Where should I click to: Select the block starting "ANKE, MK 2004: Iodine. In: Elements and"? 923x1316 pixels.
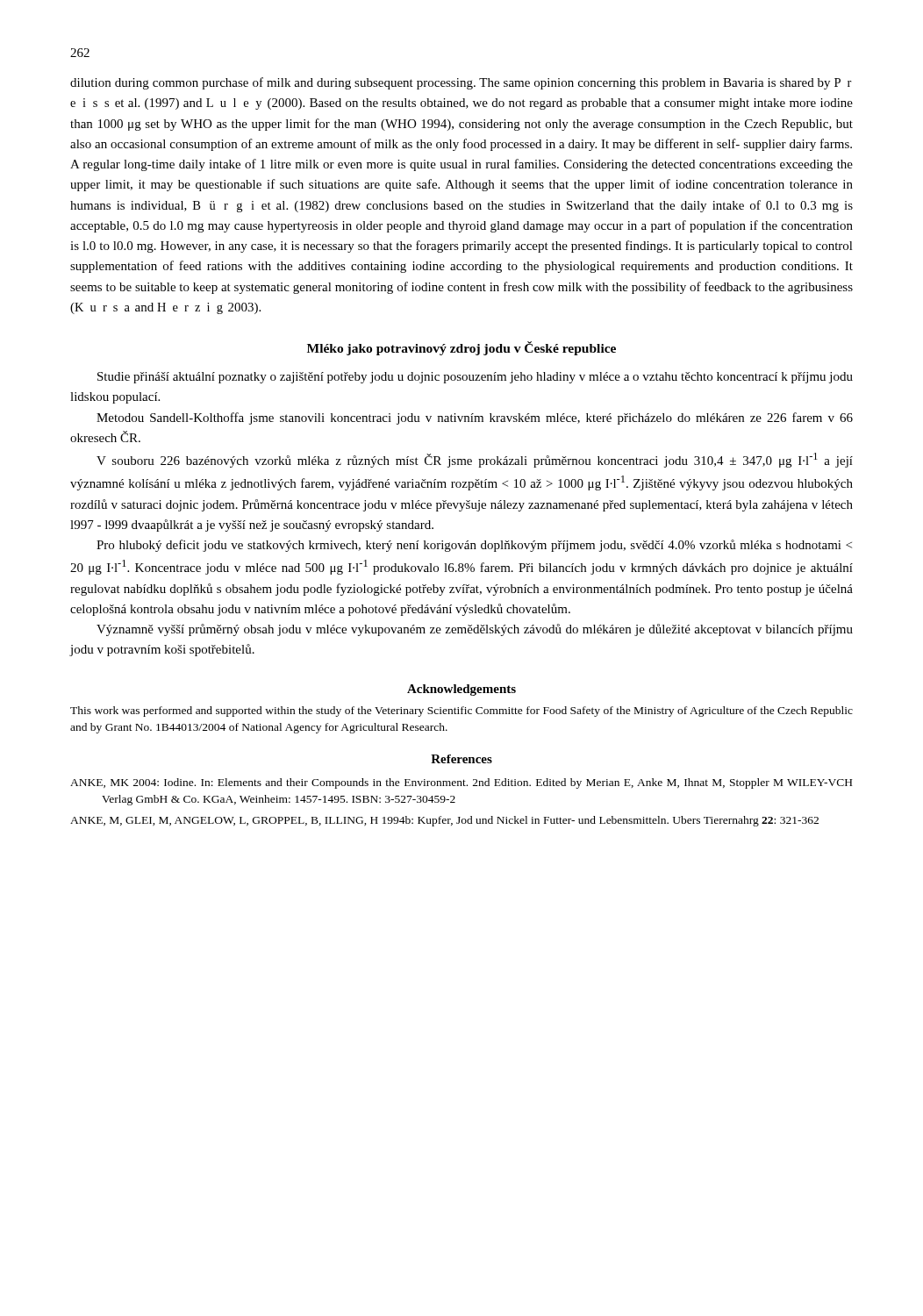462,790
